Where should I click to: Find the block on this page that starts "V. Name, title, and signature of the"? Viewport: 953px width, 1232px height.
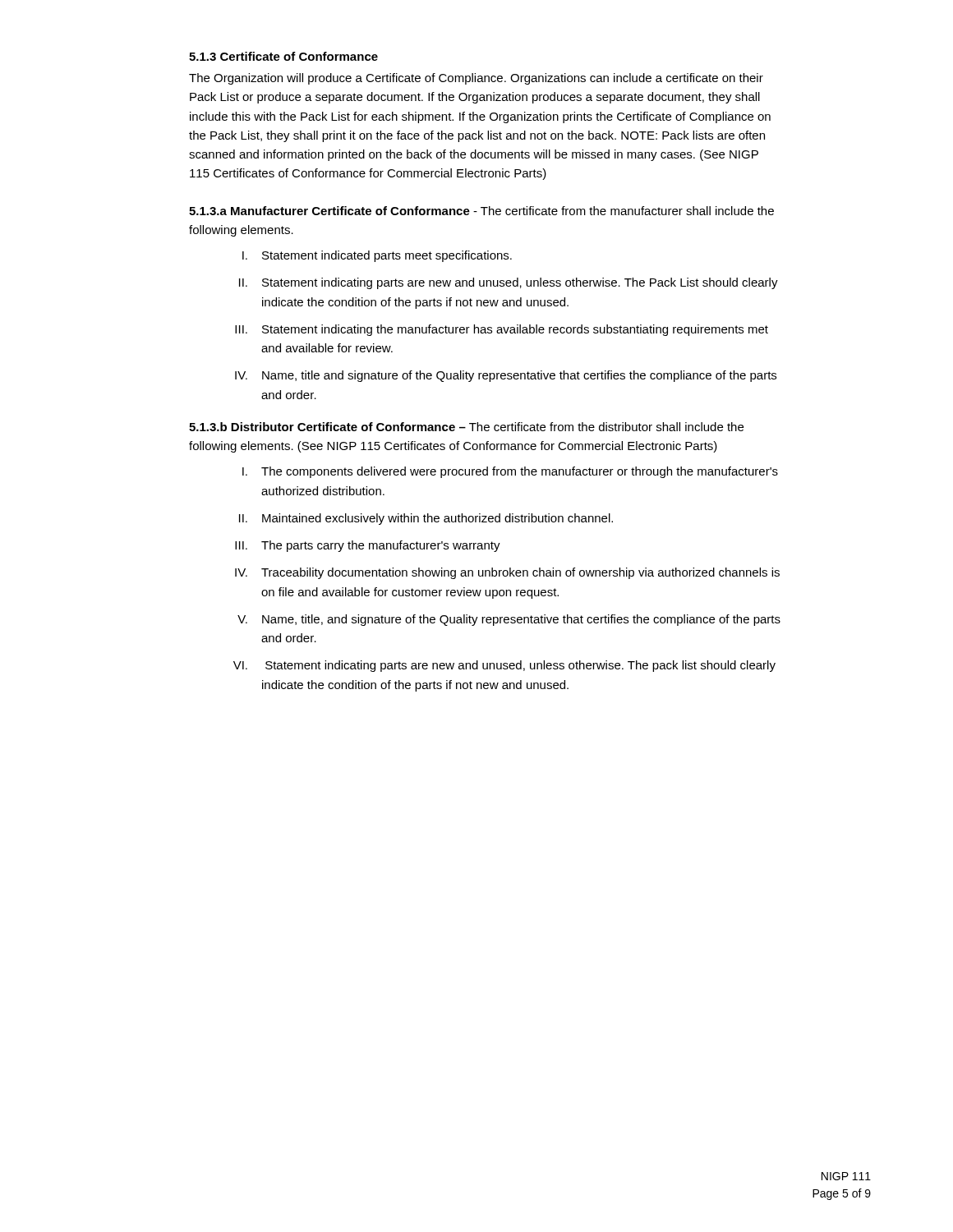493,628
